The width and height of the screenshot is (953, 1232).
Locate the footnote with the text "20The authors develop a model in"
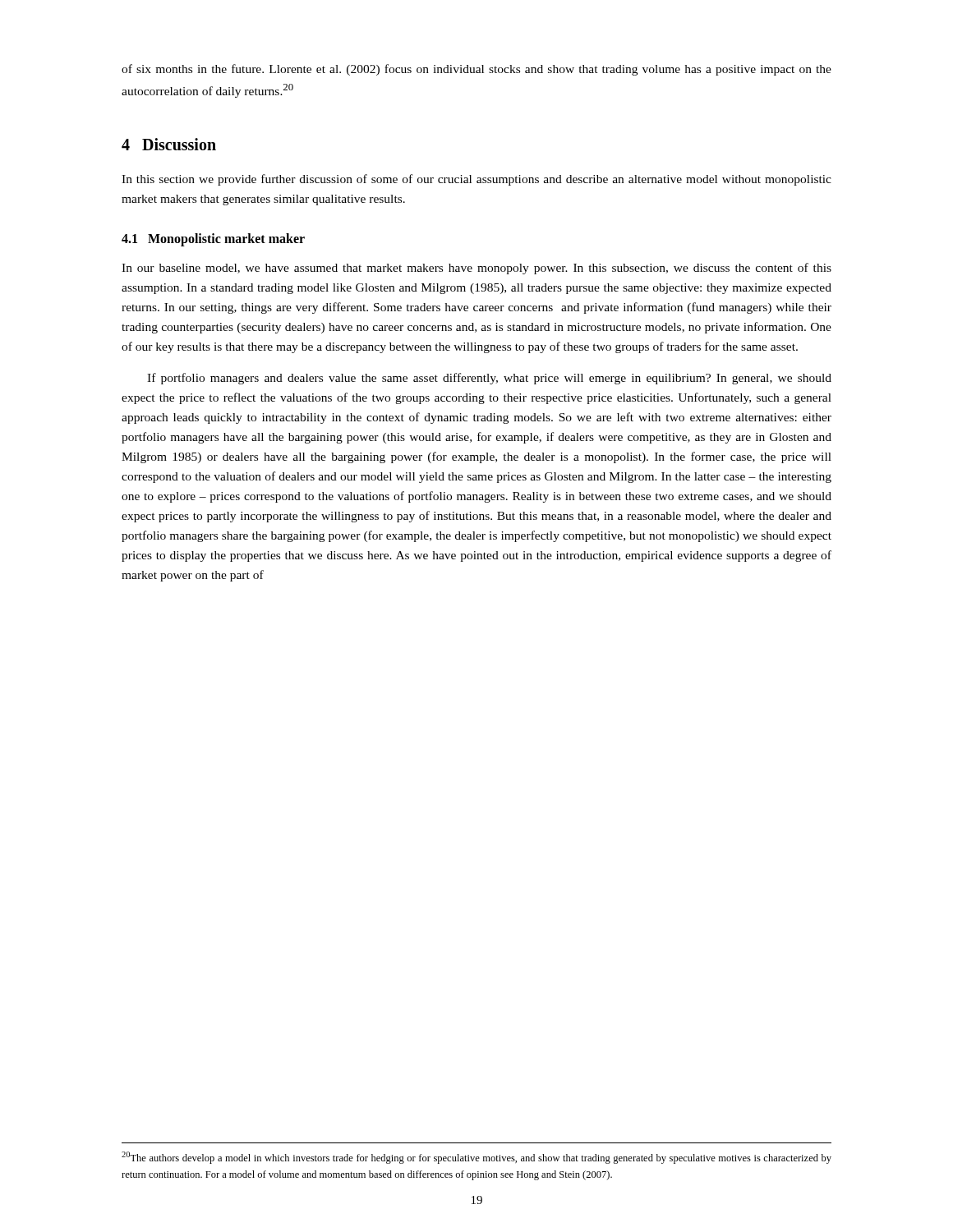click(476, 1166)
